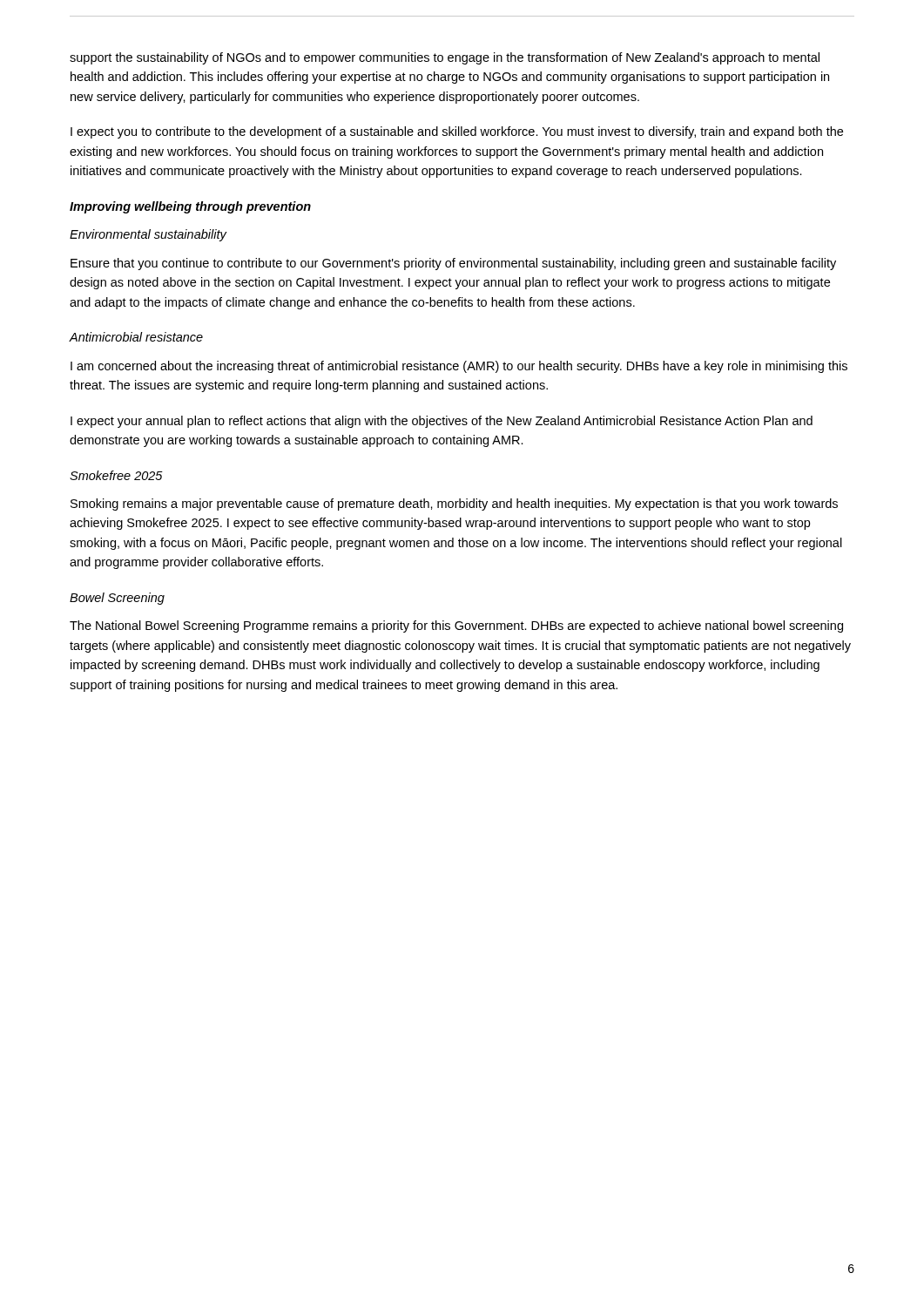
Task: Find the text starting "I expect you"
Action: tap(457, 151)
